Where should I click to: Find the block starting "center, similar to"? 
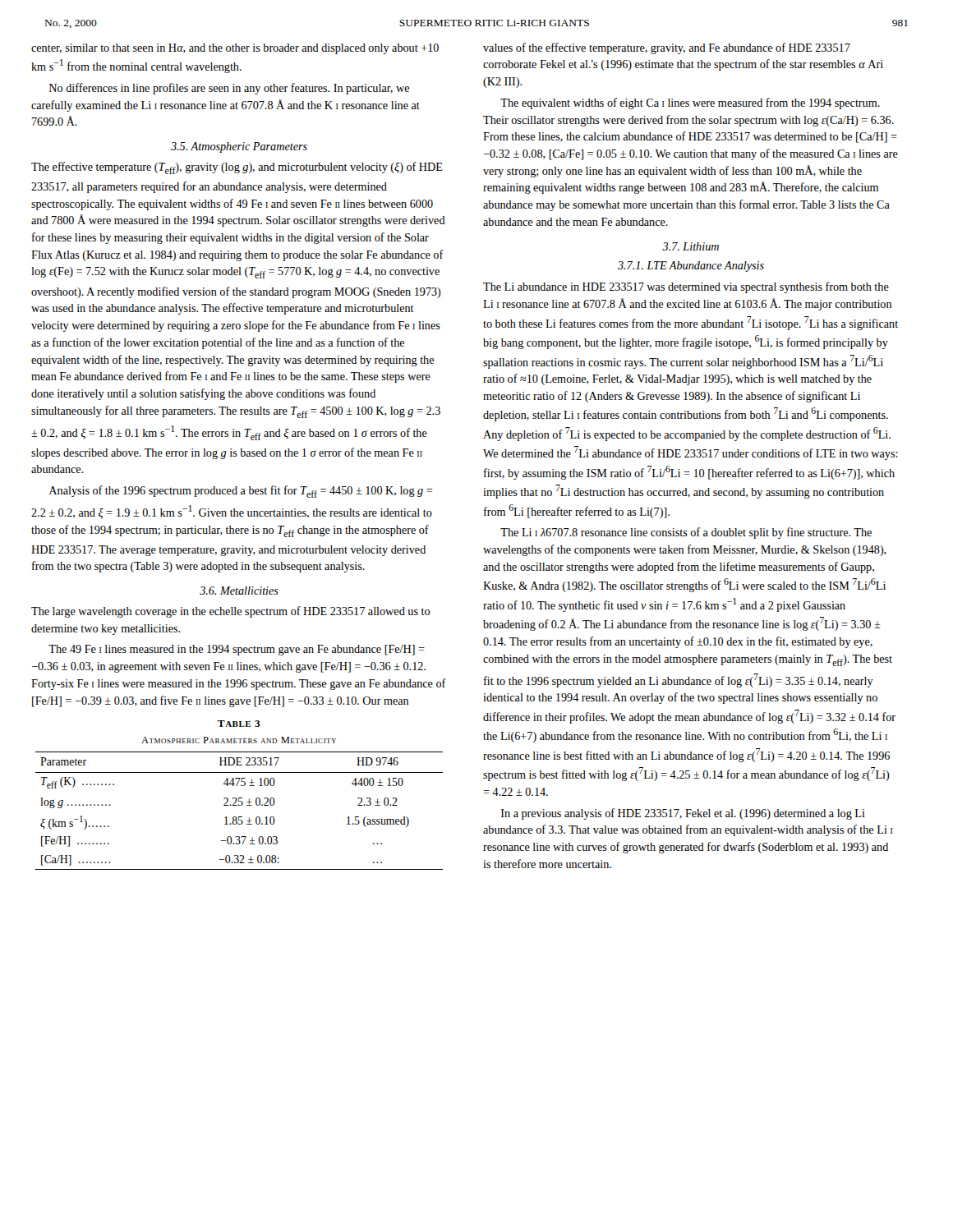(x=239, y=85)
